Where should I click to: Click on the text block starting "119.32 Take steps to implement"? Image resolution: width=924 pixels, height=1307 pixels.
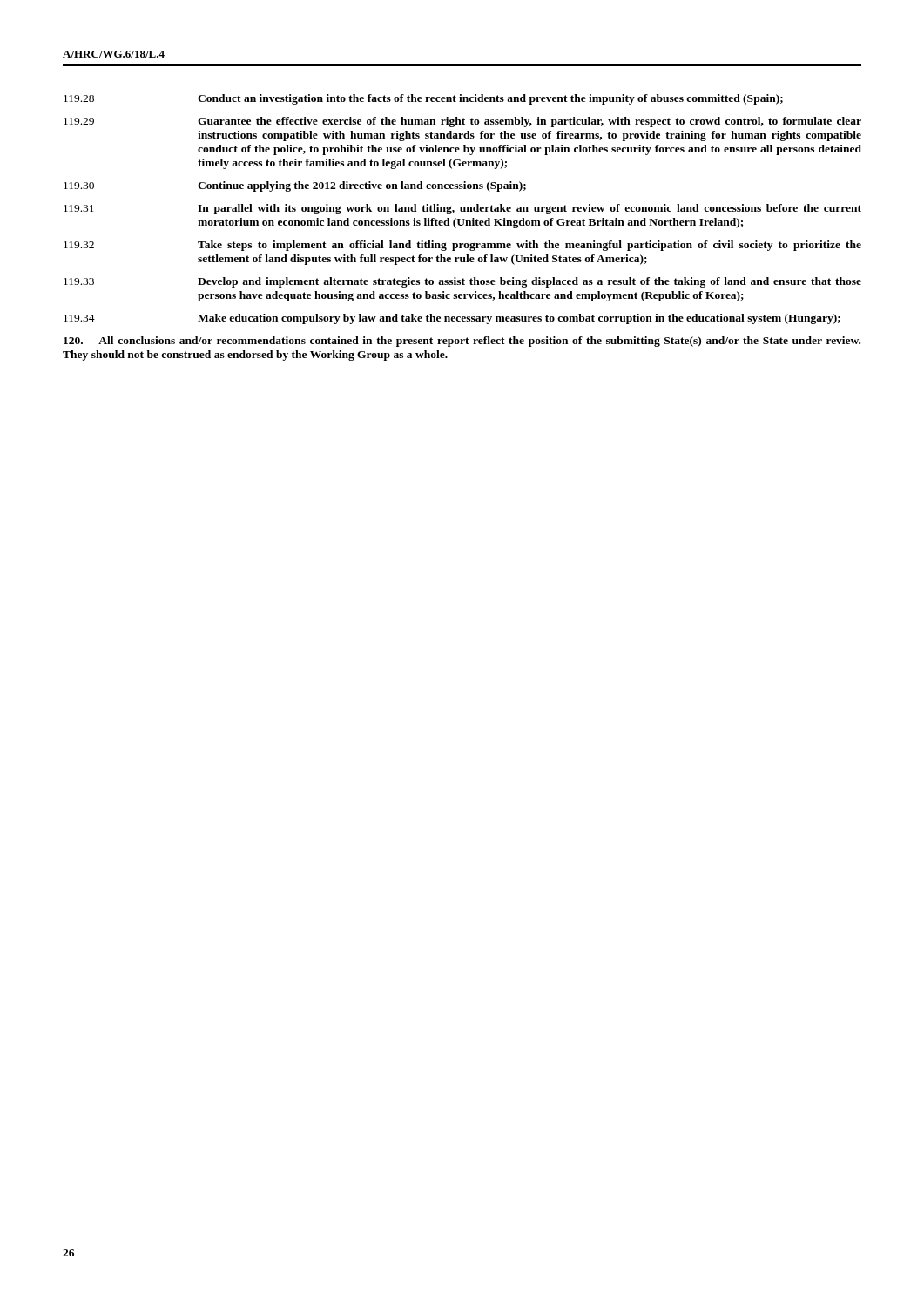pyautogui.click(x=462, y=252)
